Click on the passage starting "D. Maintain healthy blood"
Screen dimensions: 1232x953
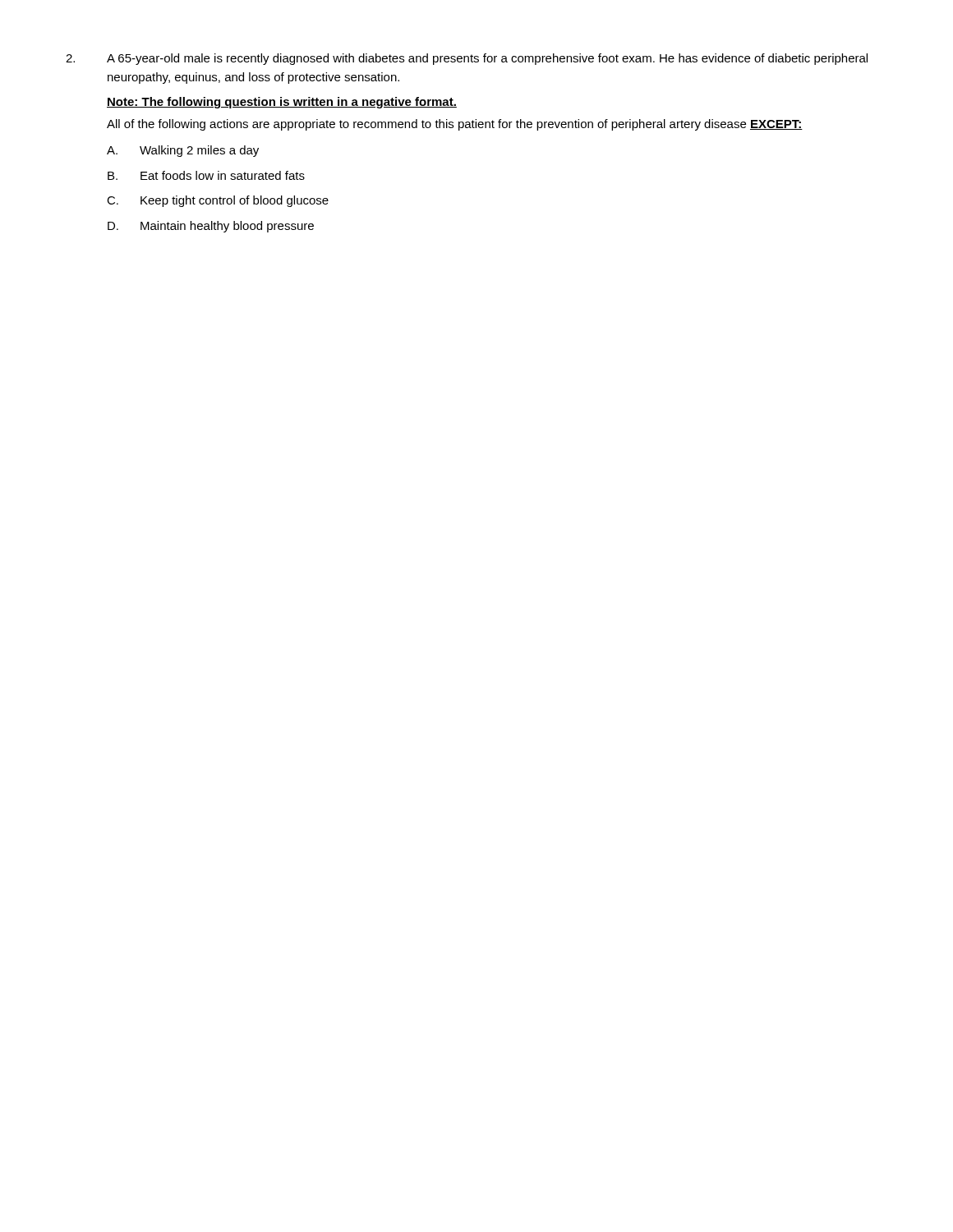[x=211, y=227]
